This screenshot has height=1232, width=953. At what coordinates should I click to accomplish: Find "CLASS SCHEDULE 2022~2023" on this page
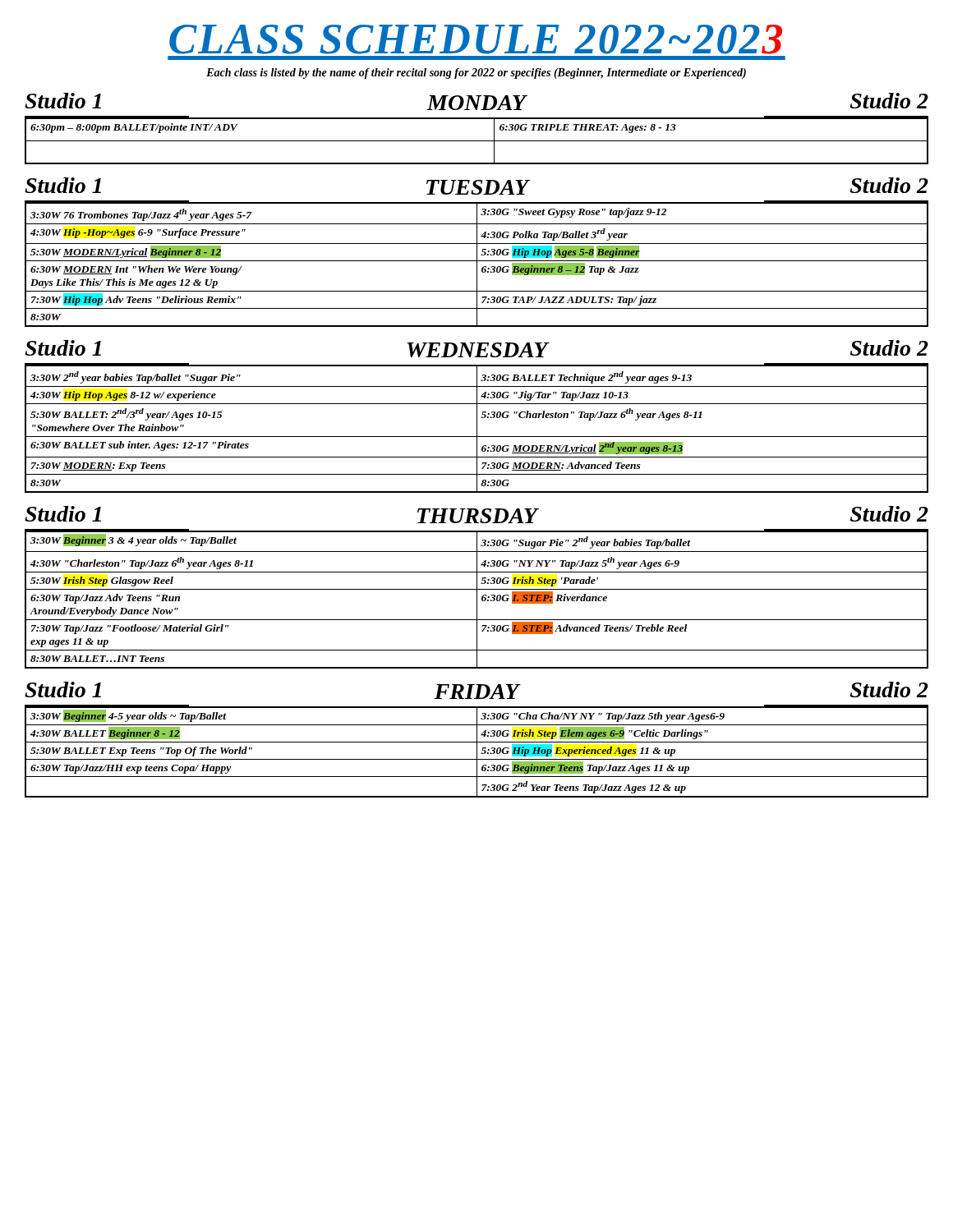(x=476, y=39)
